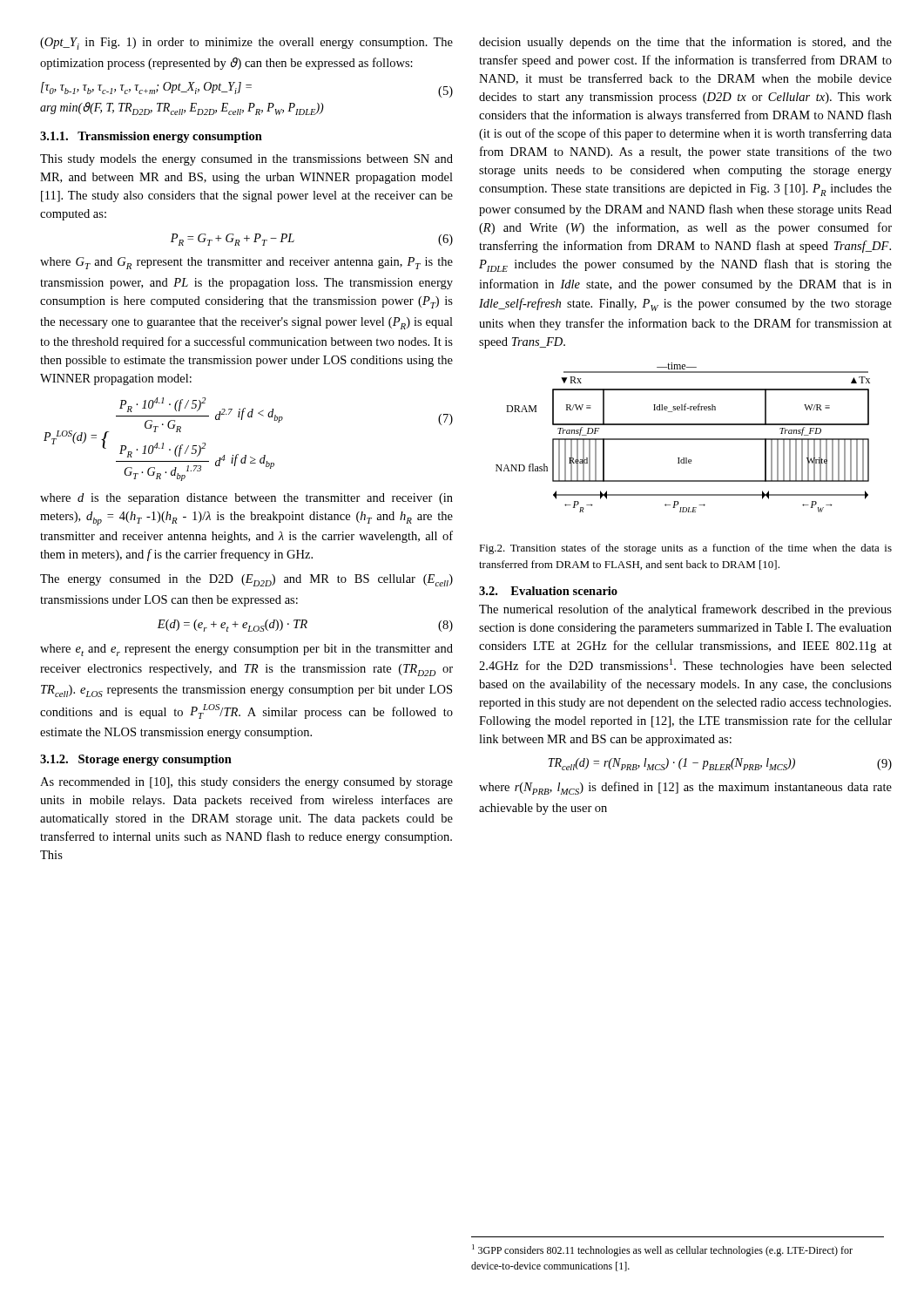Locate the formula containing "TRcell(d) = r(NPRB,"
This screenshot has width=924, height=1307.
point(685,764)
